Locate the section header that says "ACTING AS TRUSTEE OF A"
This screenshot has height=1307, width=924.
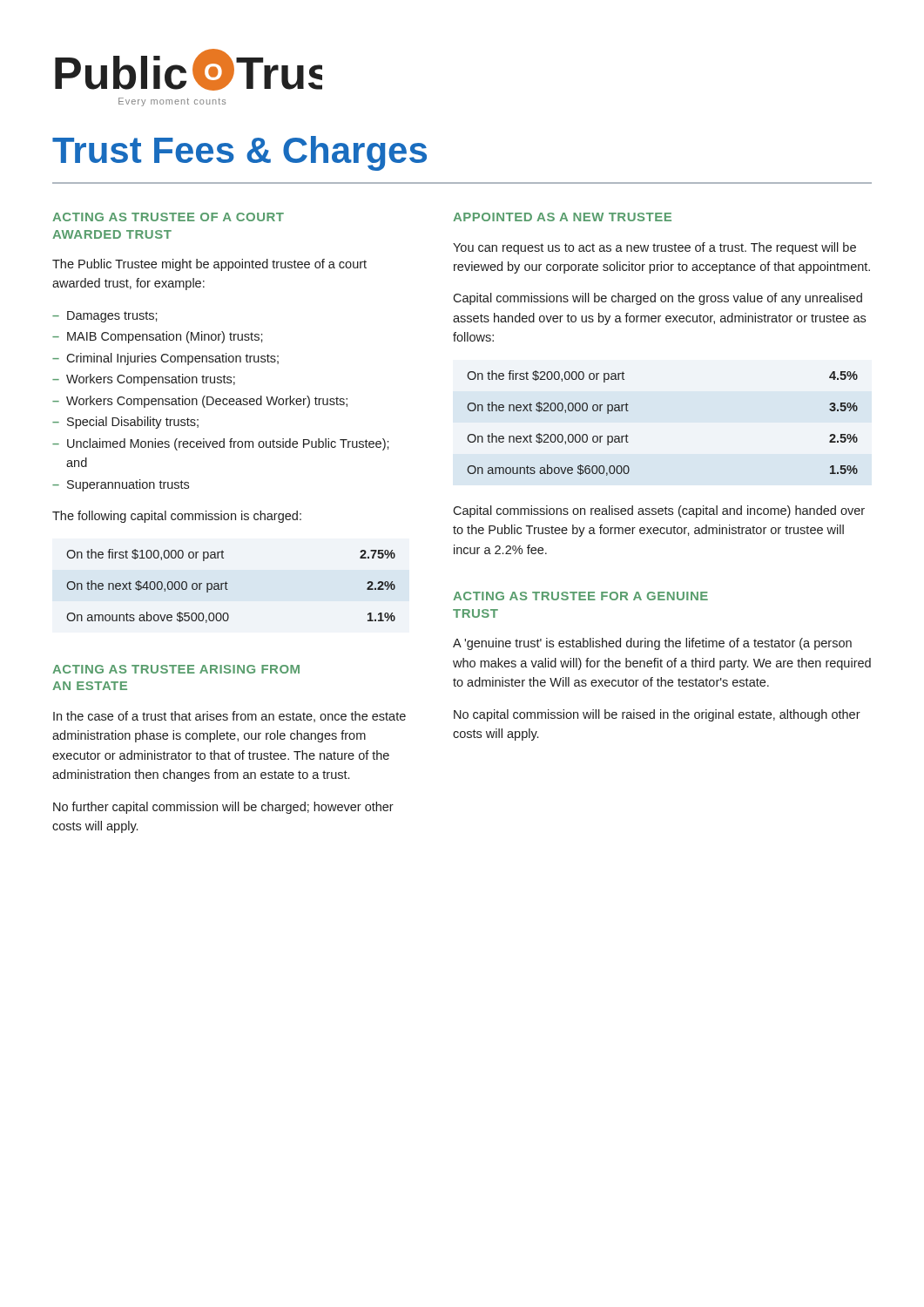pos(168,225)
